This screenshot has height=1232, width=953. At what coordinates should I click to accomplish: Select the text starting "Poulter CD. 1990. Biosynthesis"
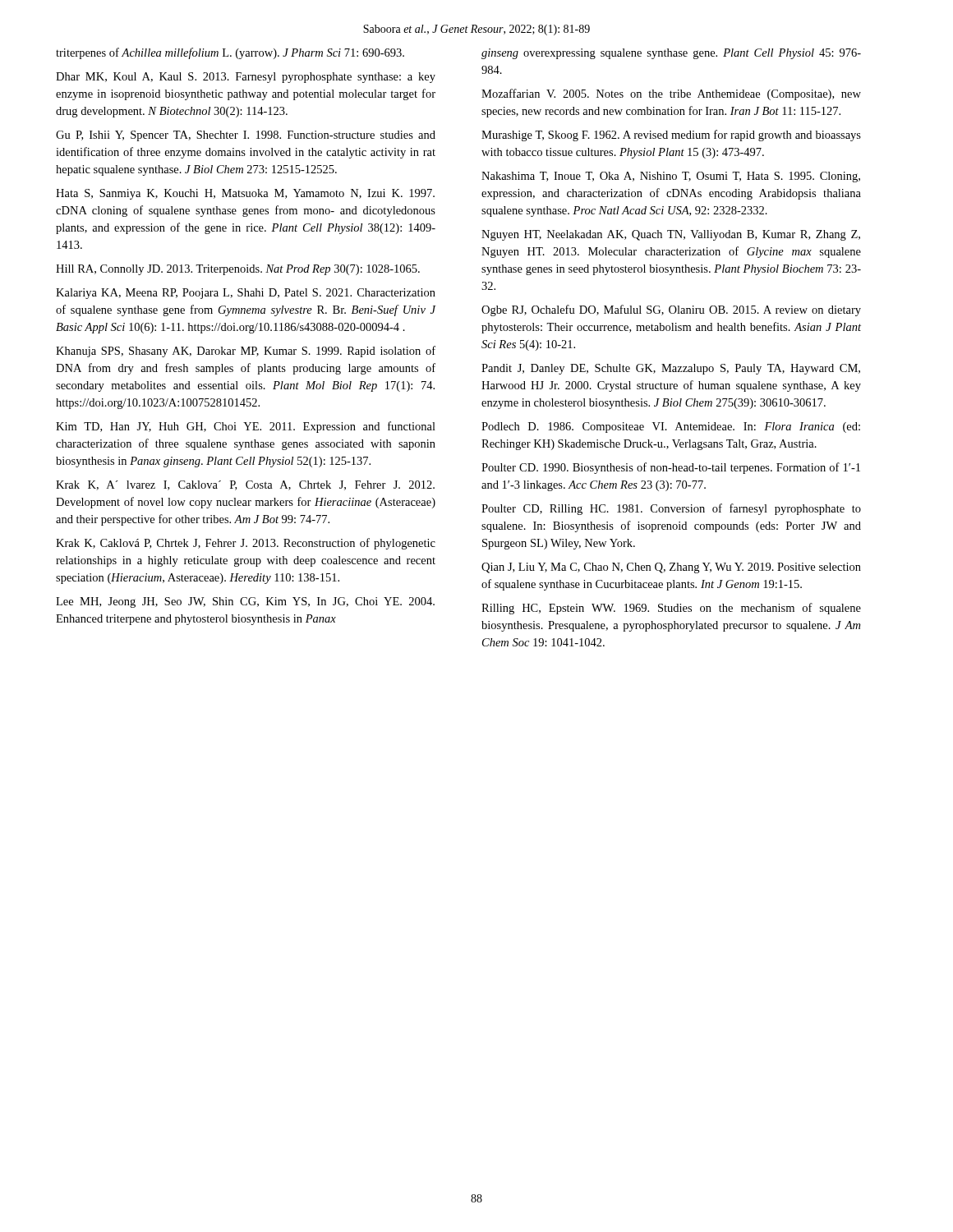(671, 477)
